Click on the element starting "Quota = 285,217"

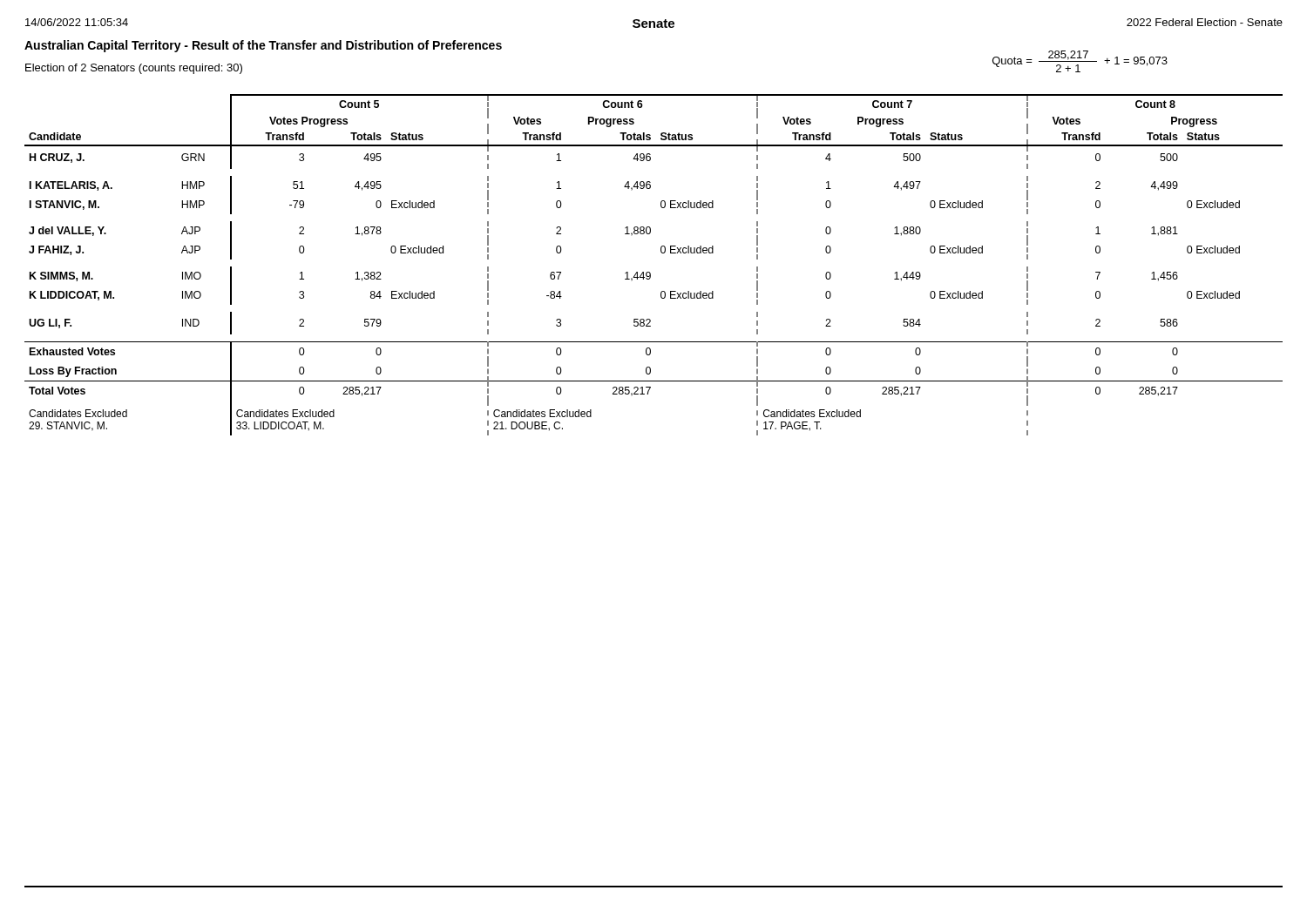(x=1080, y=61)
